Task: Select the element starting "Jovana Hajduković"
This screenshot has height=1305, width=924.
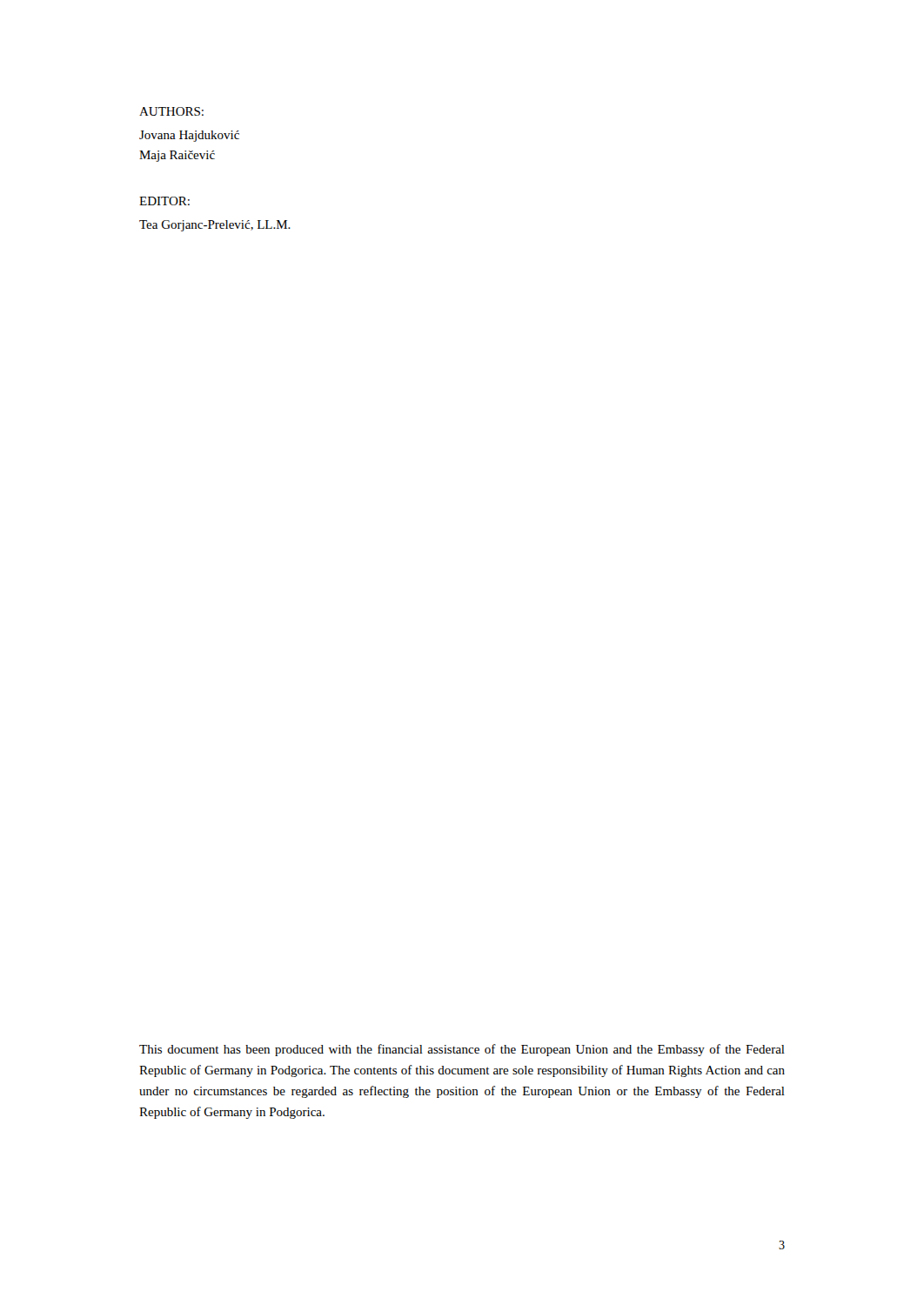Action: (189, 135)
